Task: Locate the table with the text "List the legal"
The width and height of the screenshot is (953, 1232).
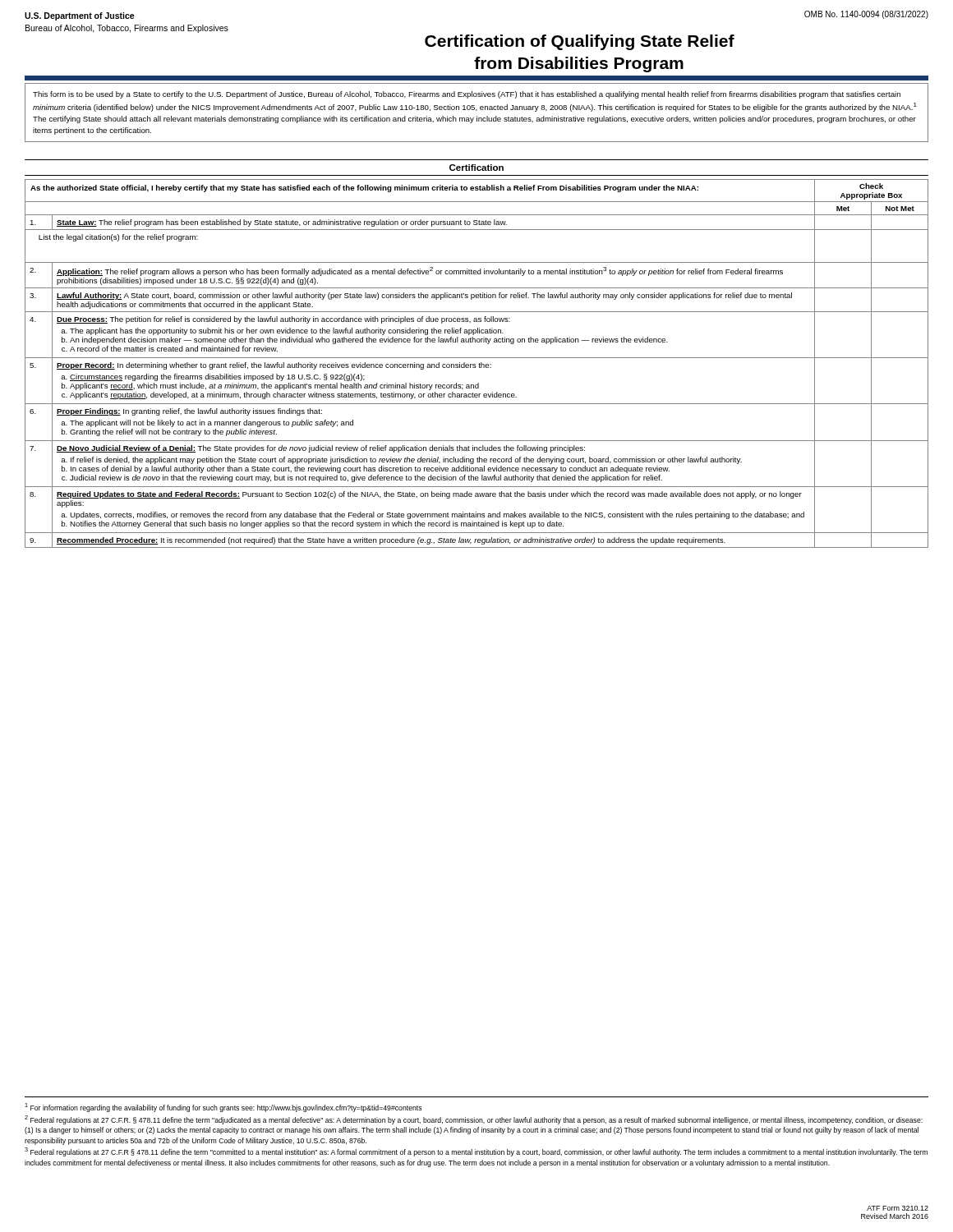Action: point(476,364)
